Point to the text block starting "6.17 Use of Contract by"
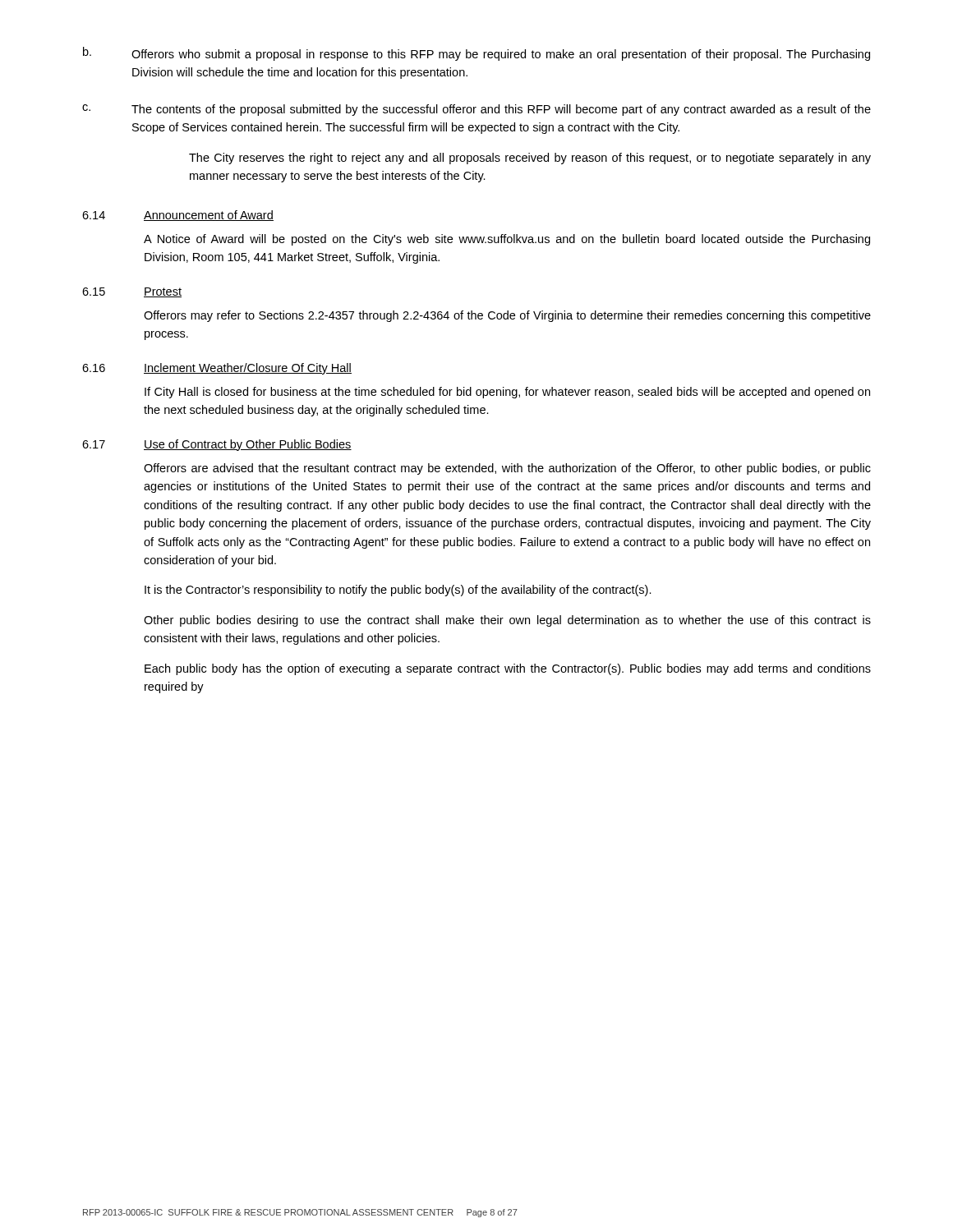 [x=217, y=444]
